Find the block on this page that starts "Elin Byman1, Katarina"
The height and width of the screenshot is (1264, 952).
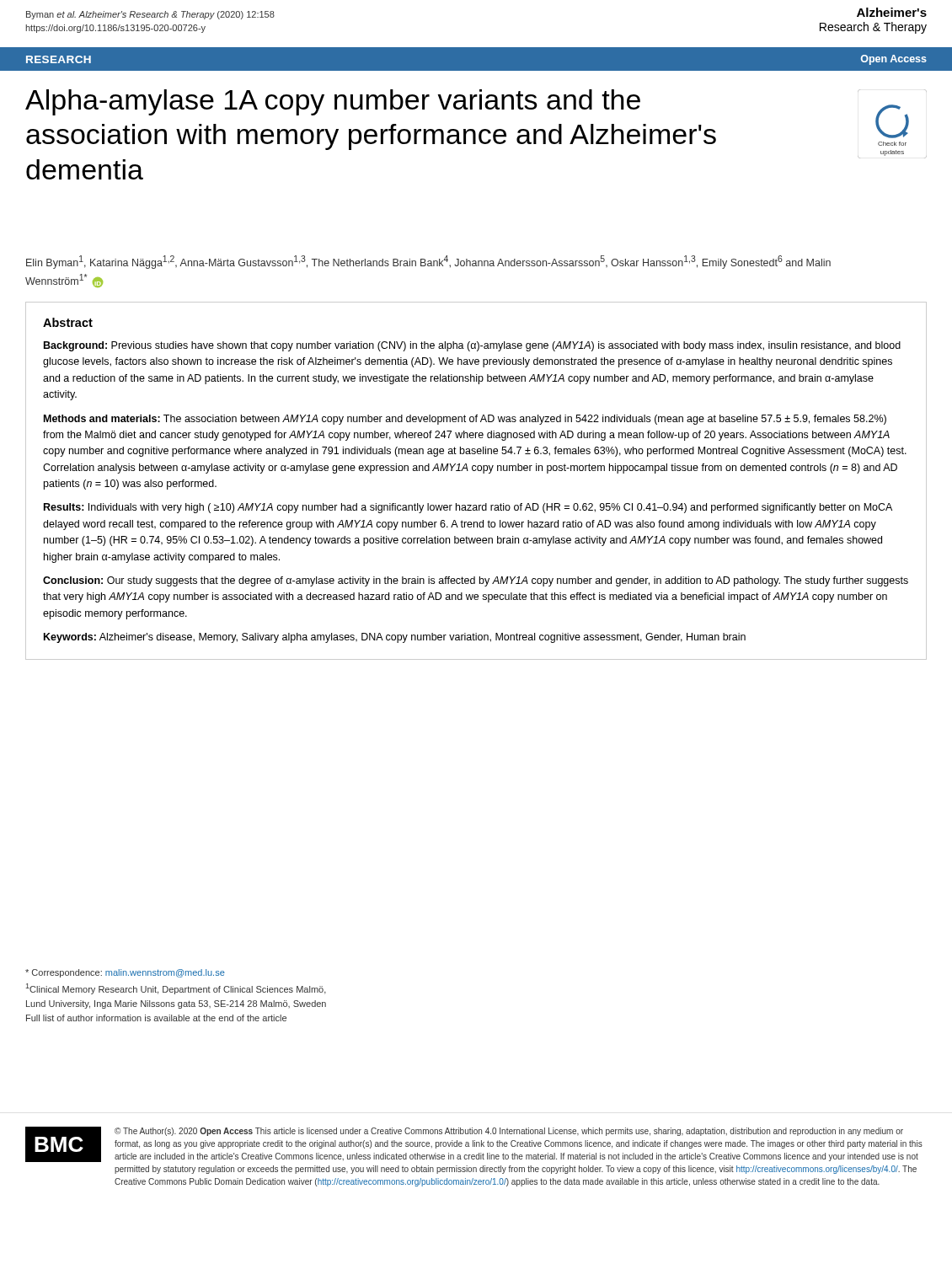pos(428,271)
